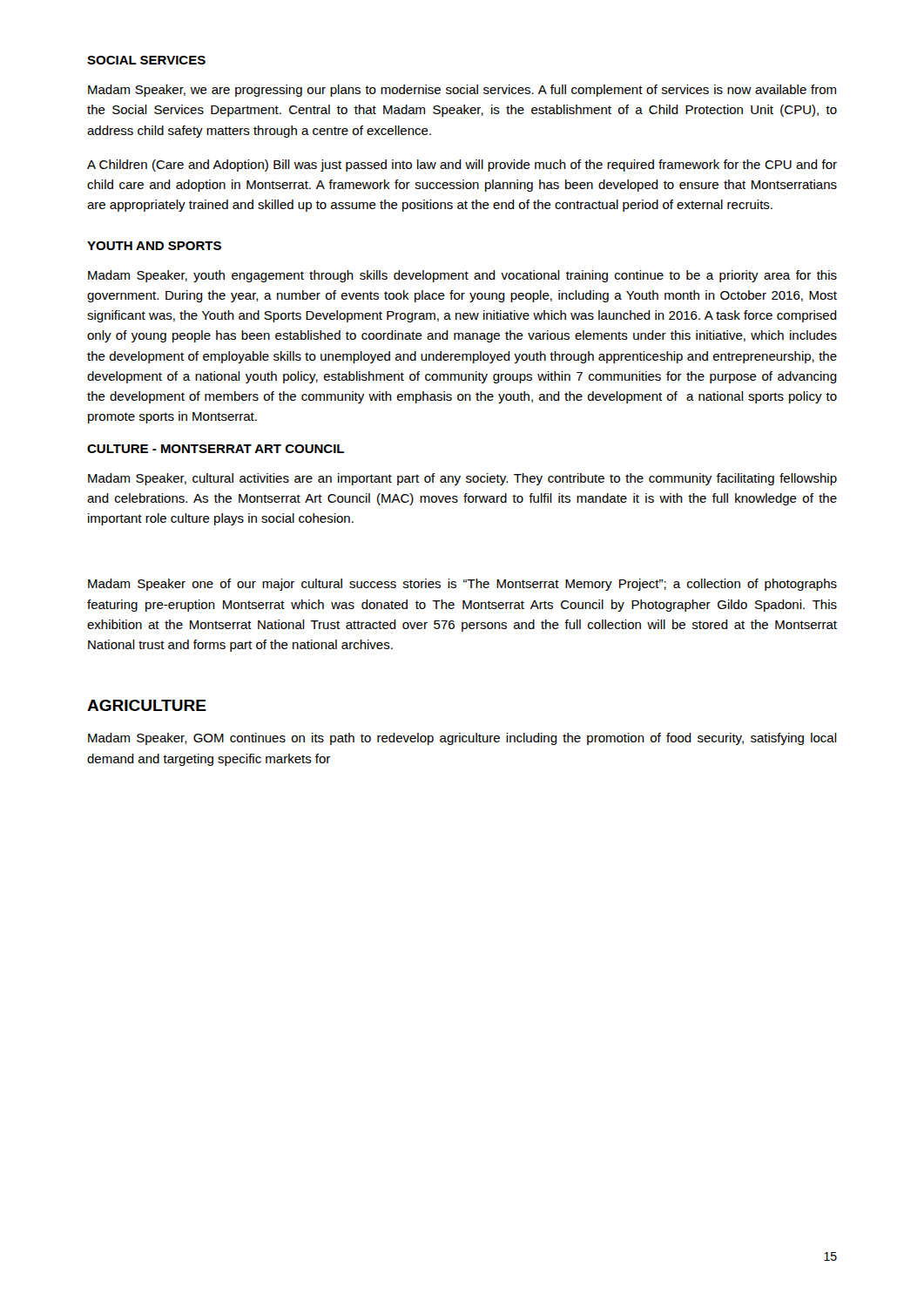Click the passage that begins "Madam Speaker, youth engagement through"
Screen dimensions: 1307x924
pyautogui.click(x=462, y=345)
